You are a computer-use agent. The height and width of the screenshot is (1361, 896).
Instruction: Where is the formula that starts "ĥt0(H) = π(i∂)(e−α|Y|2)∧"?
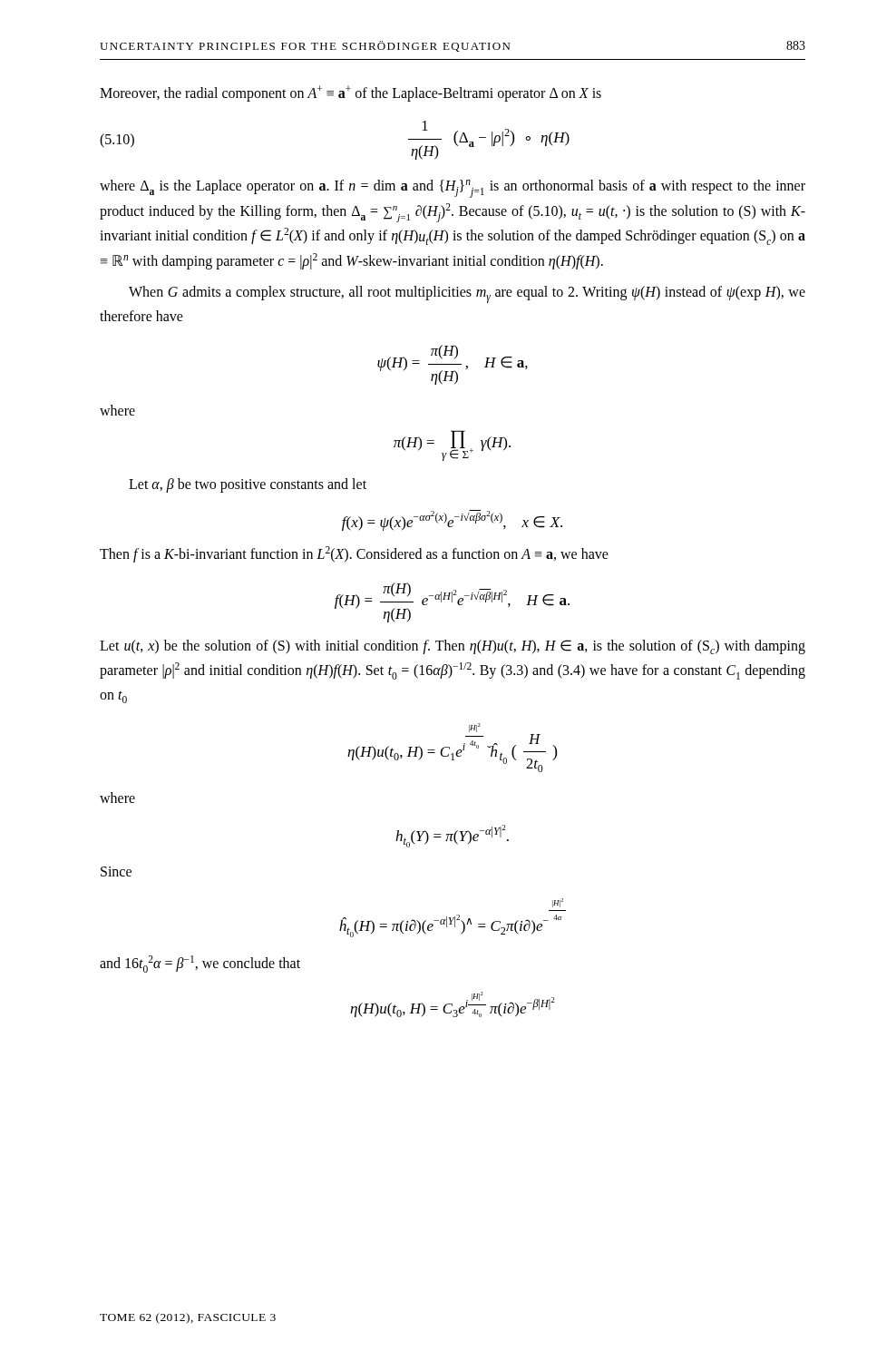coord(453,918)
